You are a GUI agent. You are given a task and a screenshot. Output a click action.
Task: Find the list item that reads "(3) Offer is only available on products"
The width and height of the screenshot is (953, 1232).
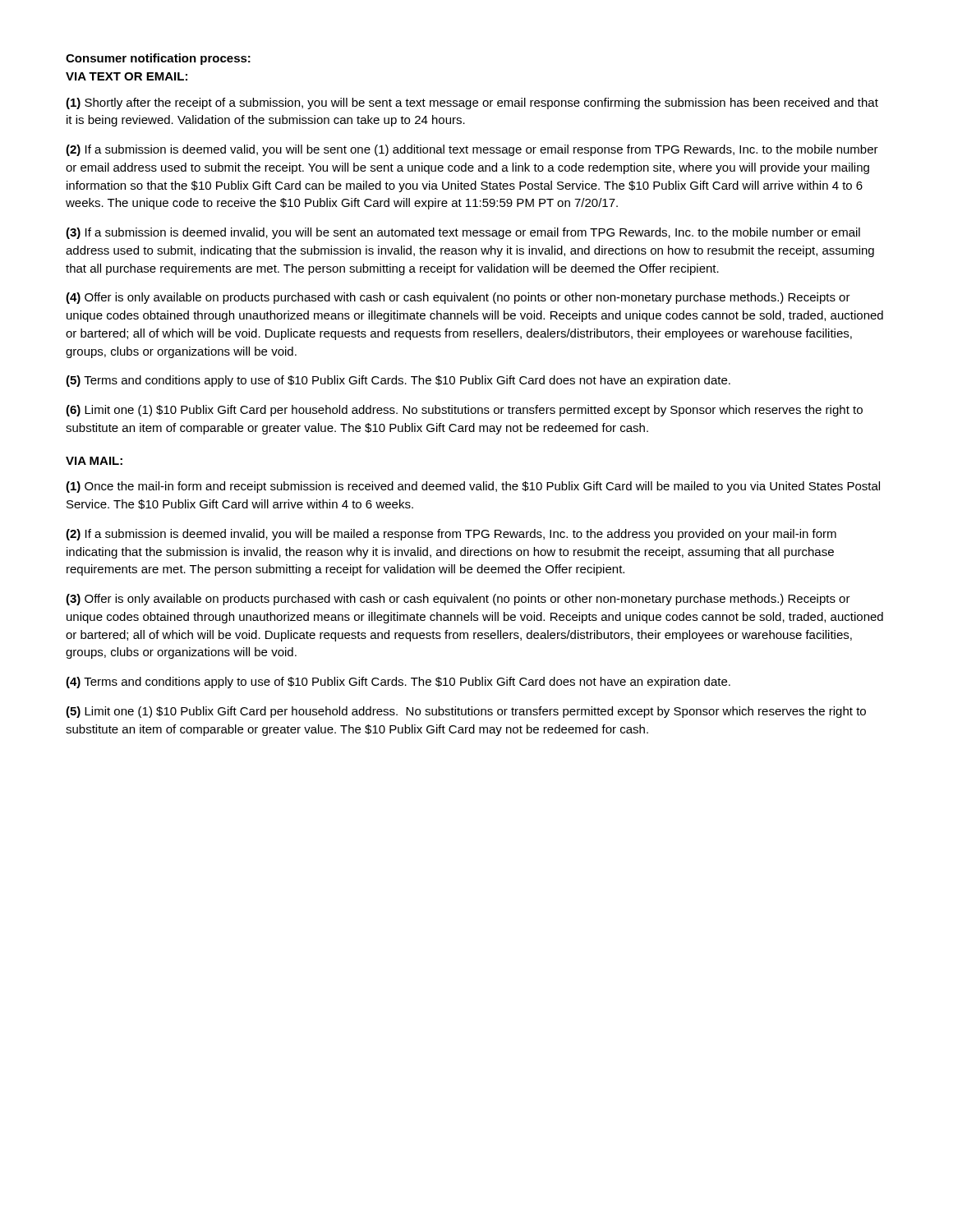tap(475, 625)
